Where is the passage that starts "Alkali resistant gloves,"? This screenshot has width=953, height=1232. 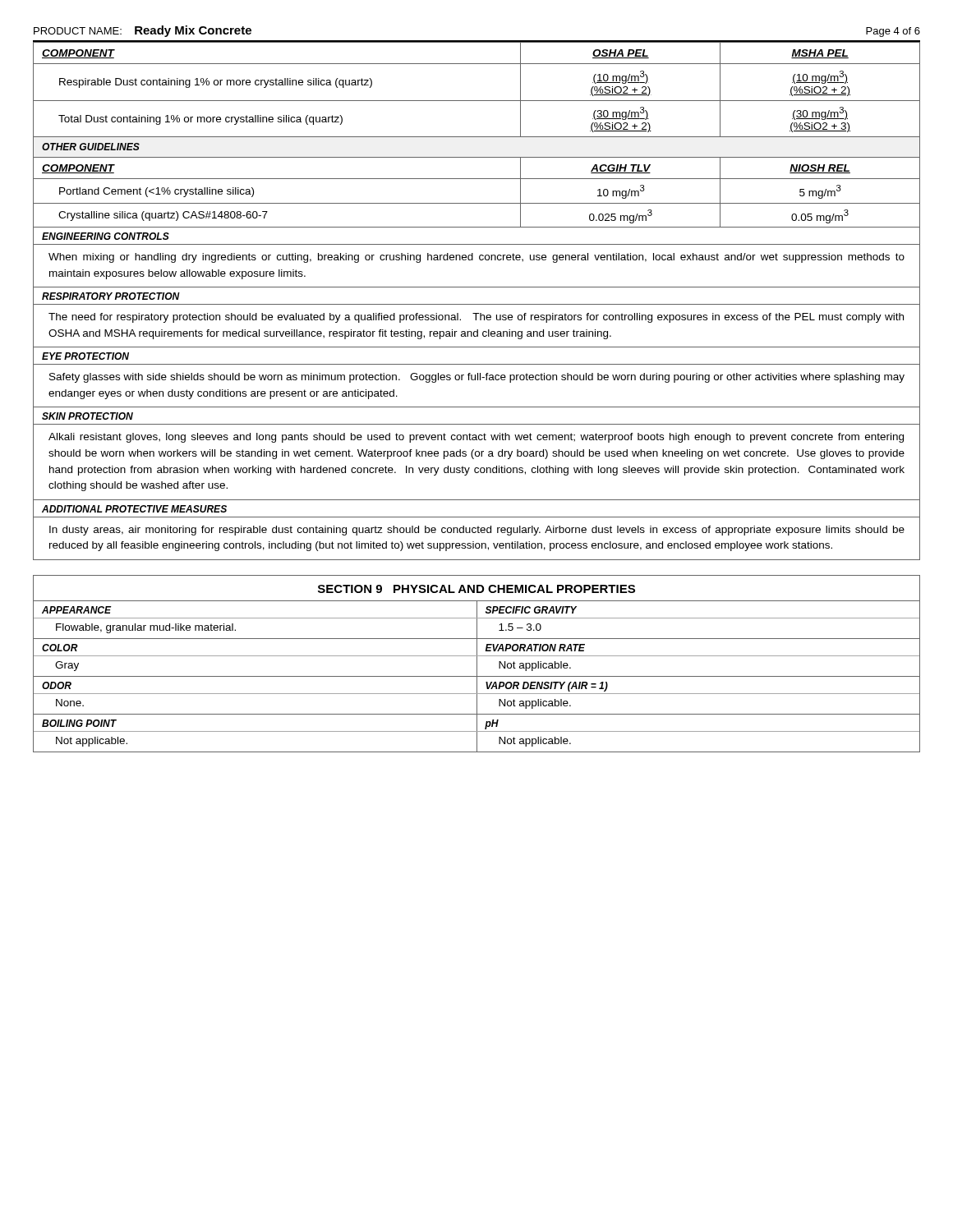[476, 461]
